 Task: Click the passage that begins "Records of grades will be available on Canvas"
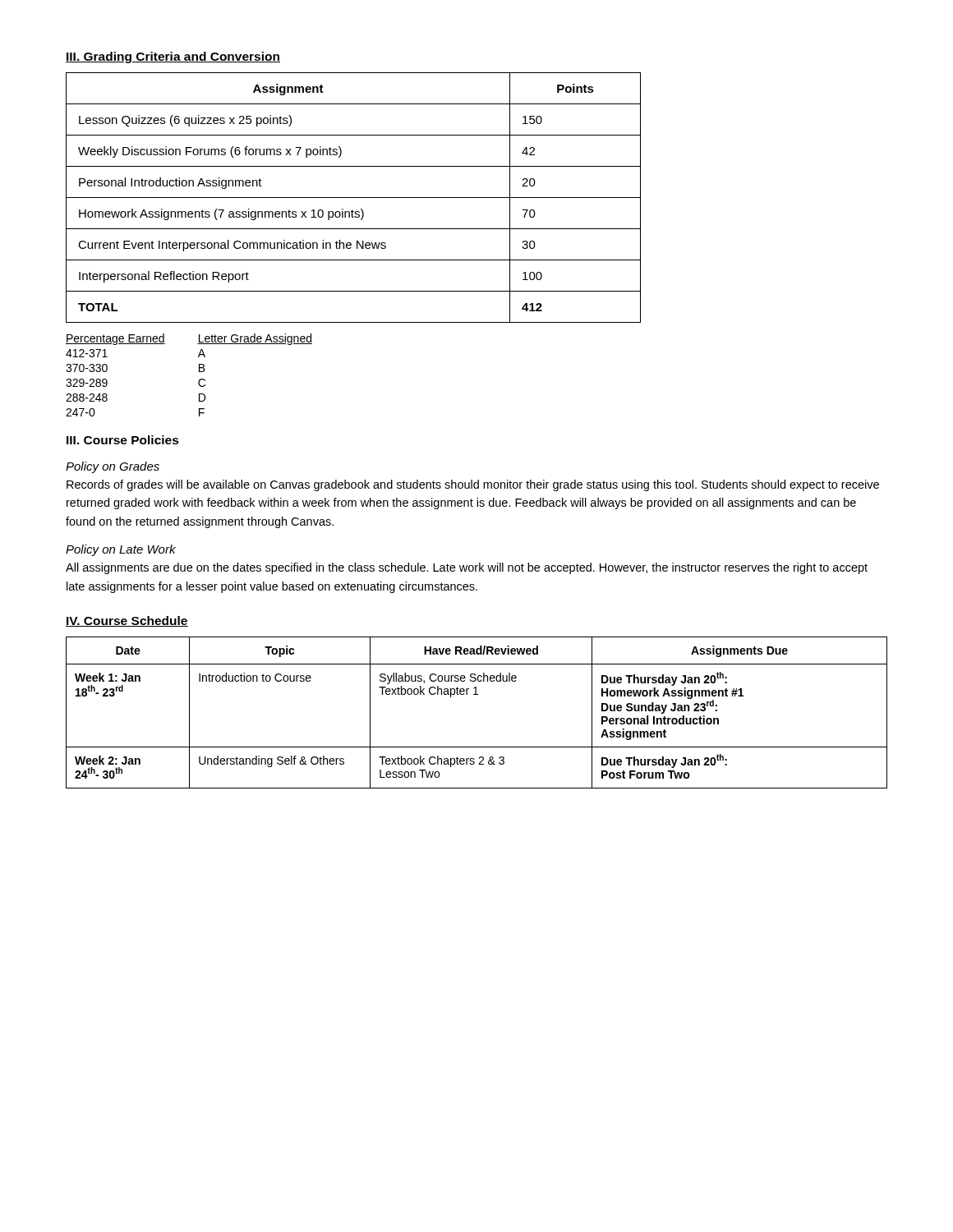pyautogui.click(x=473, y=503)
